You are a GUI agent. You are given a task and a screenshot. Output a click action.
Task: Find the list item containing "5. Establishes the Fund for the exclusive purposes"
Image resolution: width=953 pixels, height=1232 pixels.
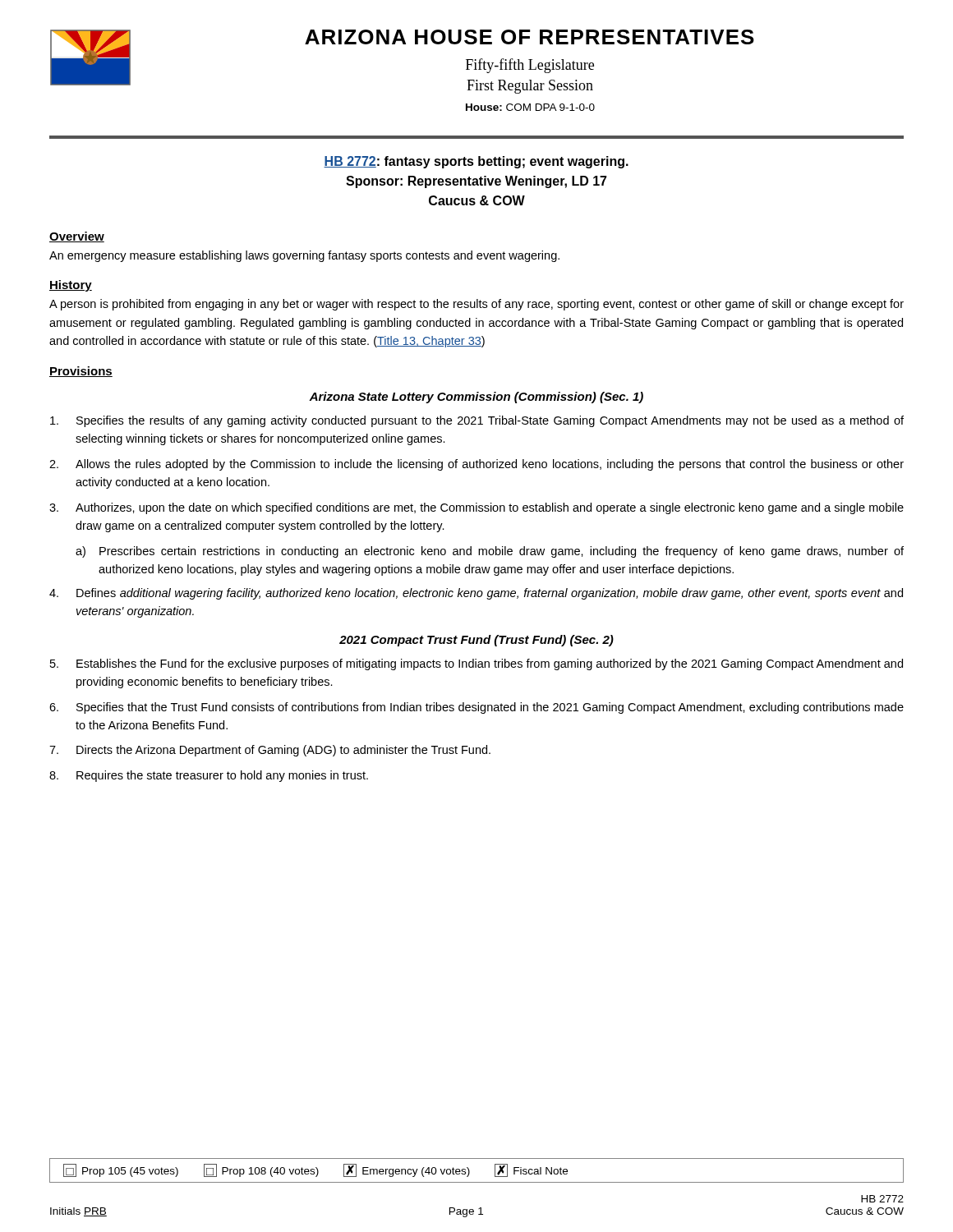476,673
